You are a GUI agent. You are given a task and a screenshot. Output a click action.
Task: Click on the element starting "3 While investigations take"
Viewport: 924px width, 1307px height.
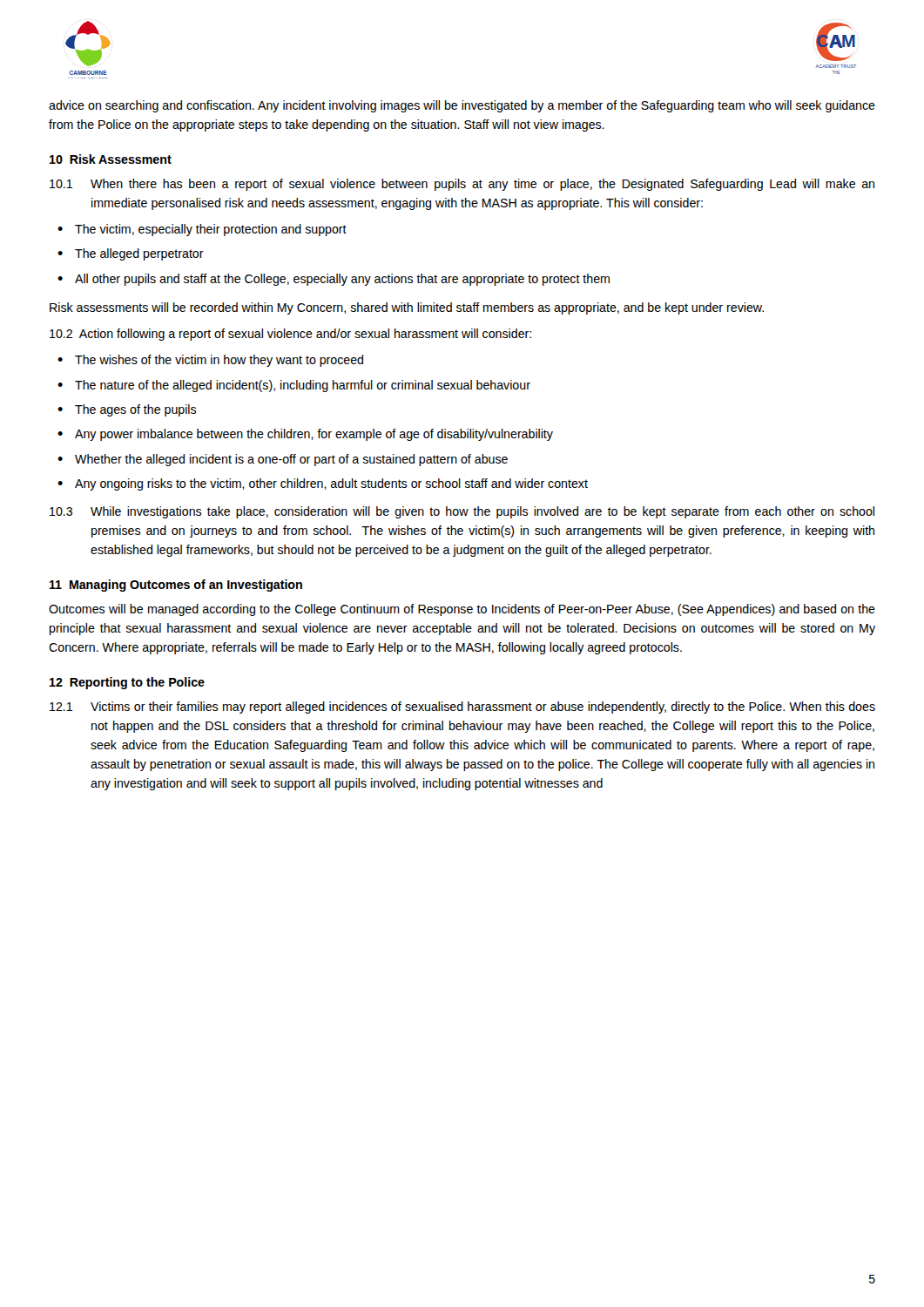[x=462, y=530]
